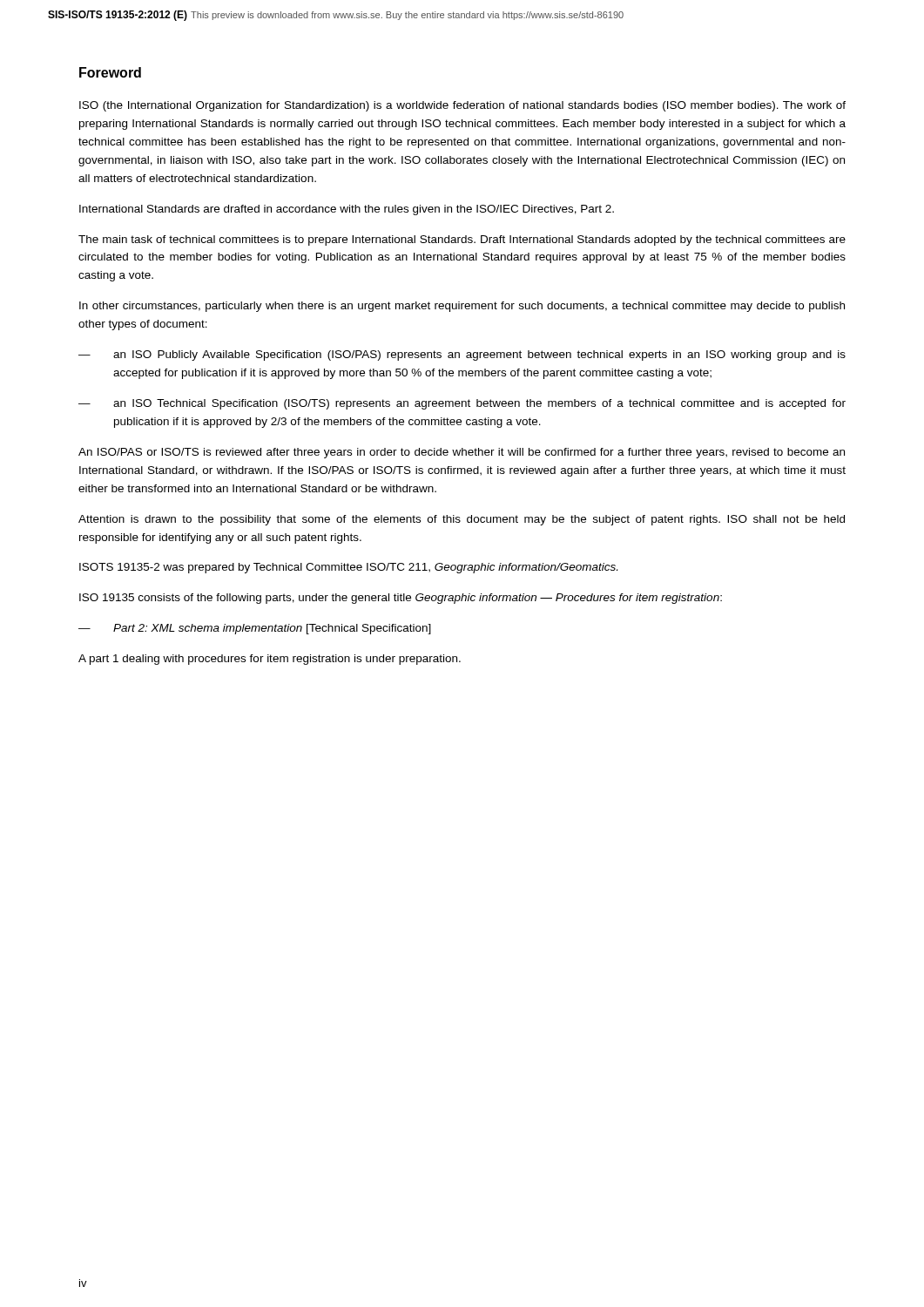This screenshot has height=1307, width=924.
Task: Find the block on this page that starts "The main task"
Action: pos(462,257)
